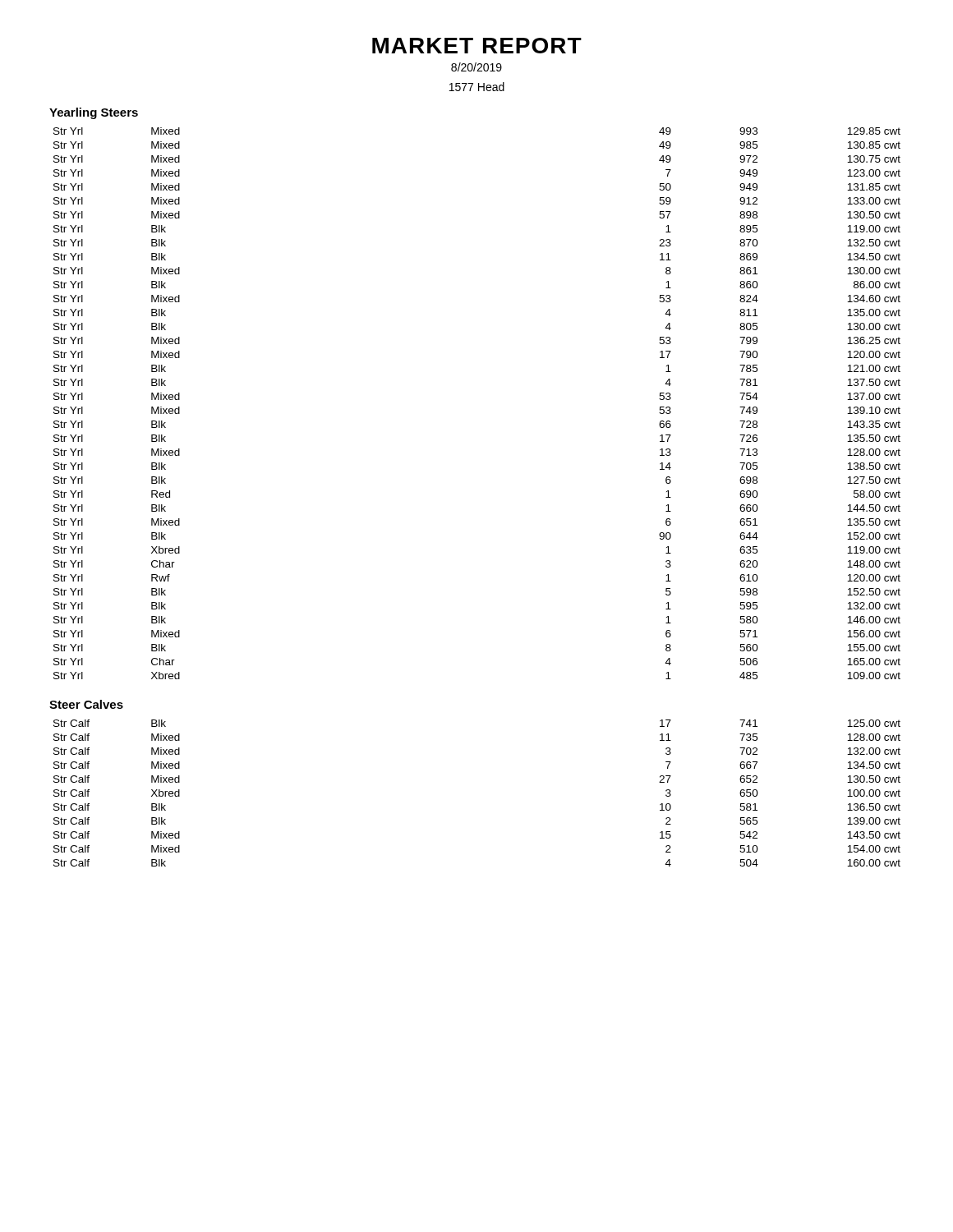
Task: Point to "Yearling Steers"
Action: click(94, 112)
